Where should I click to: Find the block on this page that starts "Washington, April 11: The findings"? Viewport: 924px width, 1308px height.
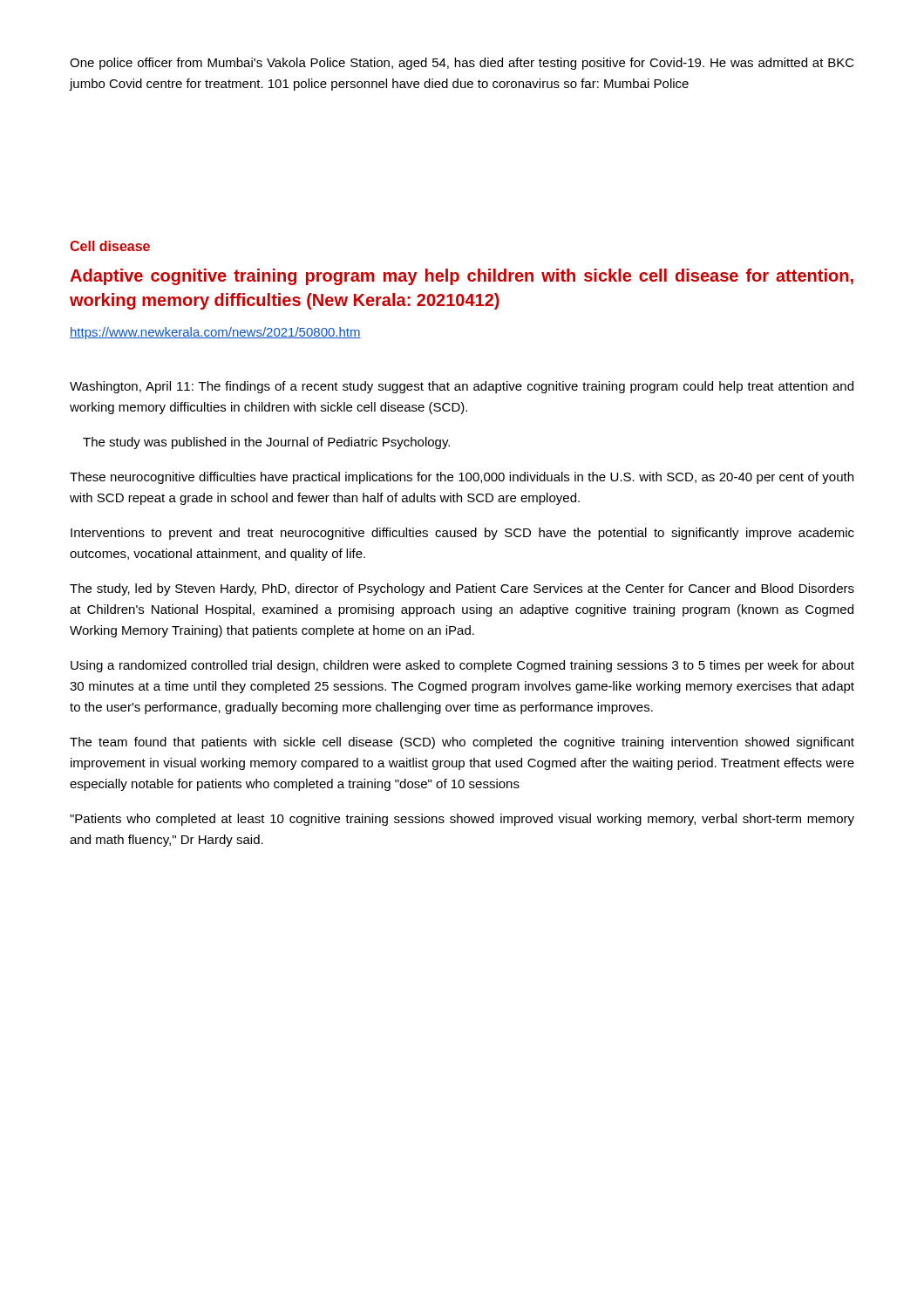point(462,396)
